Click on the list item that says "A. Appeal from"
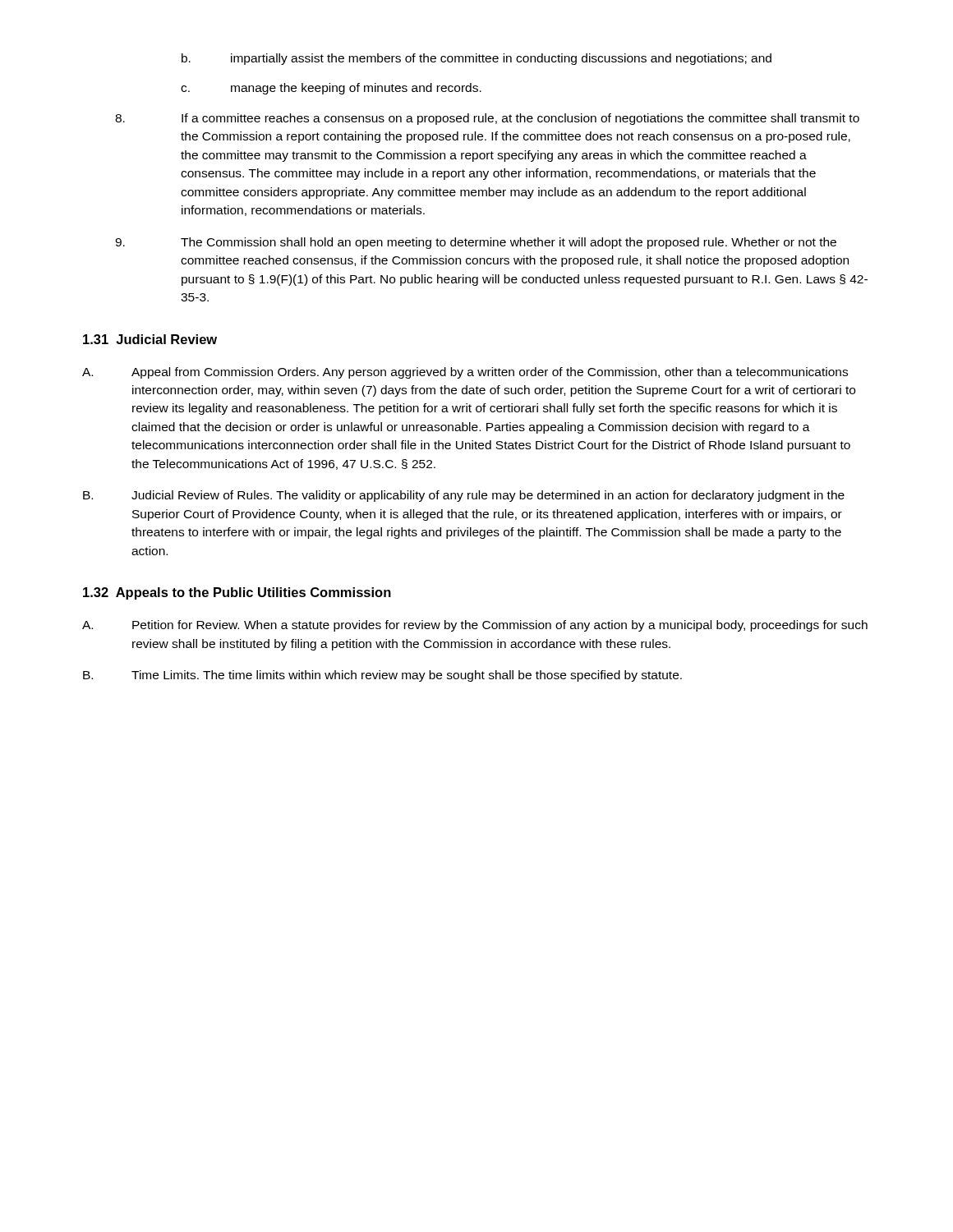This screenshot has width=953, height=1232. click(476, 418)
